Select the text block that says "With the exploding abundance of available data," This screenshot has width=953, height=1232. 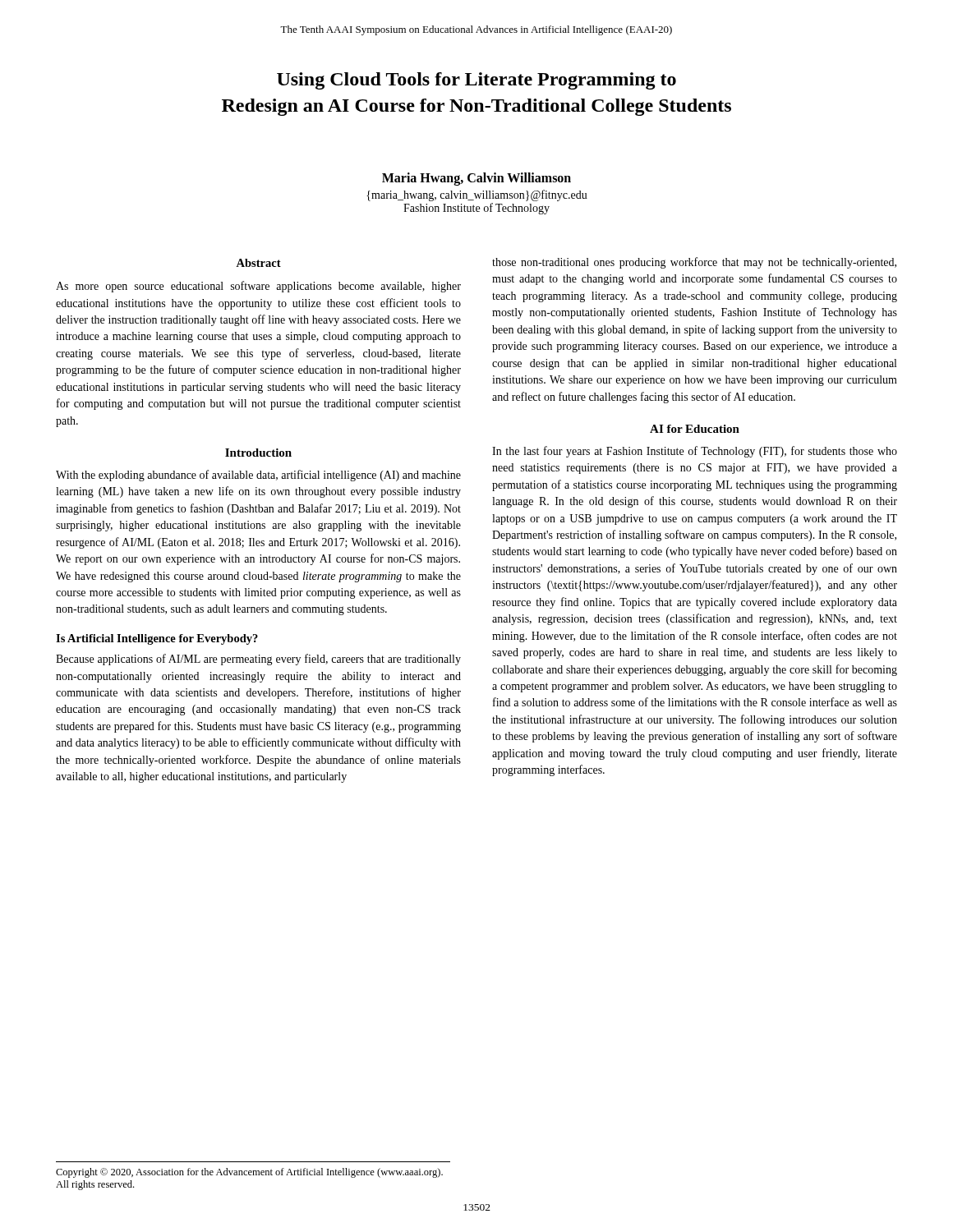click(258, 543)
